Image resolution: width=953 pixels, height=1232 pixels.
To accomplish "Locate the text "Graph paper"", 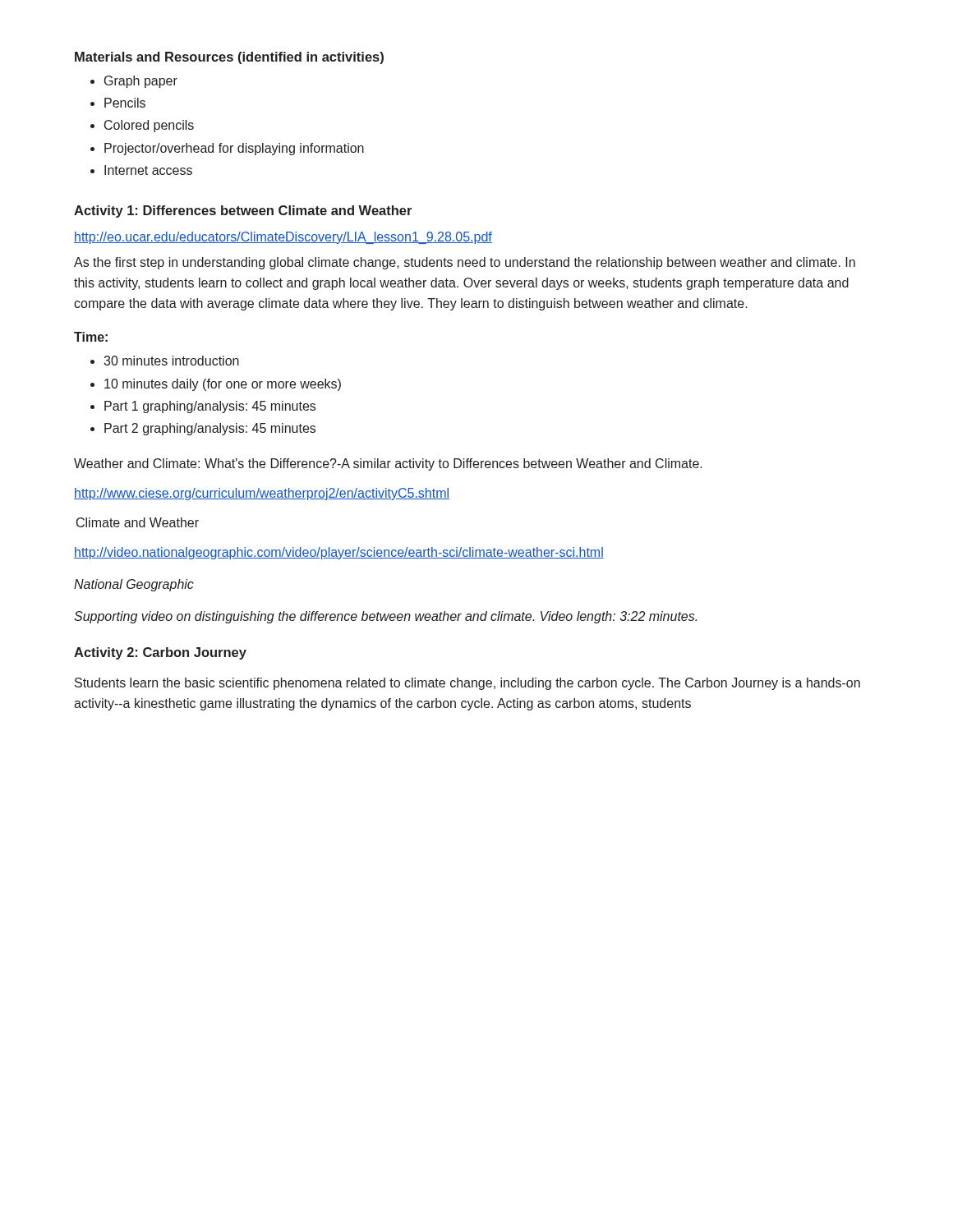I will point(140,81).
